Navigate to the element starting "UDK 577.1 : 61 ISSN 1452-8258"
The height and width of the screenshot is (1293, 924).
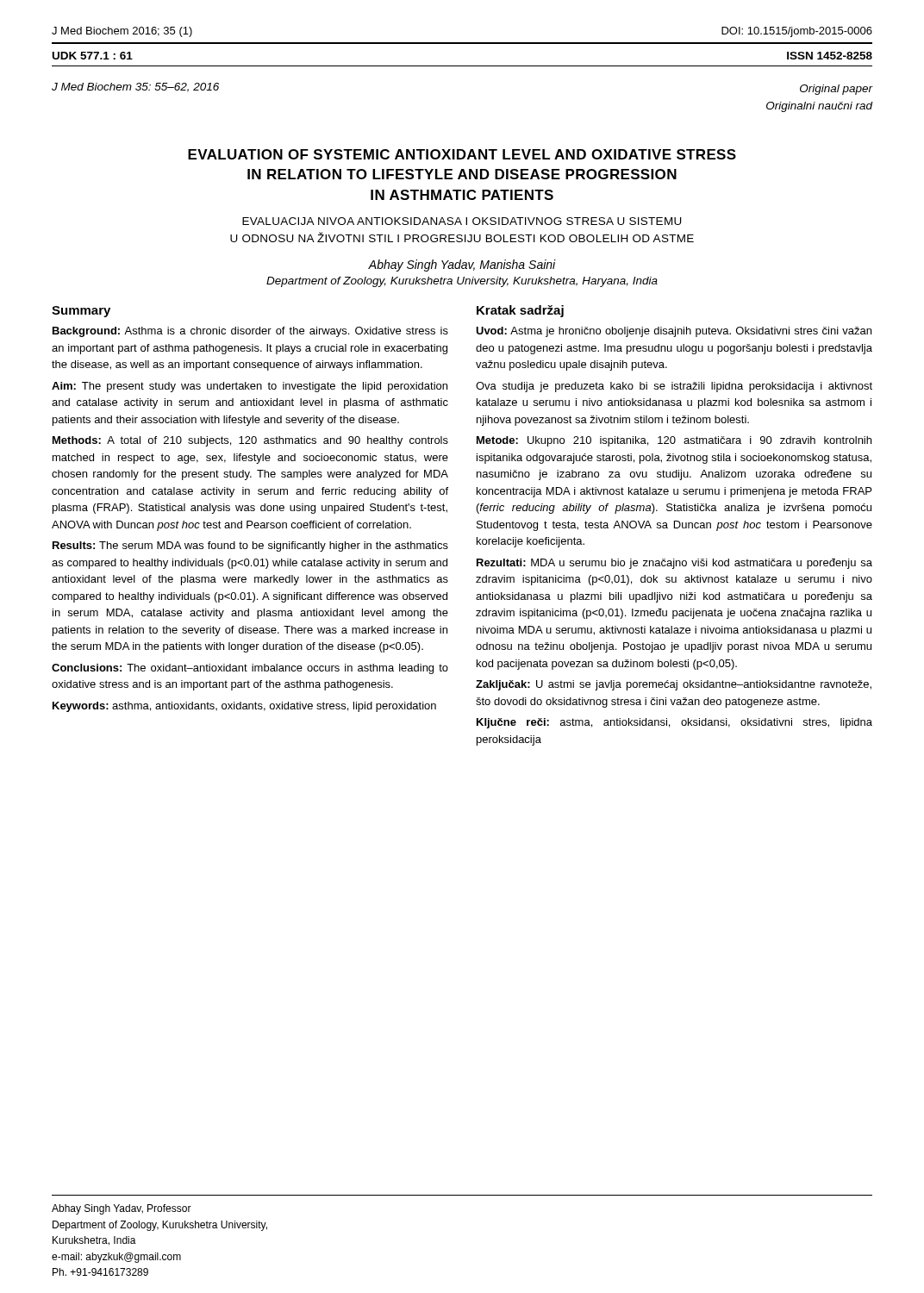click(x=462, y=56)
